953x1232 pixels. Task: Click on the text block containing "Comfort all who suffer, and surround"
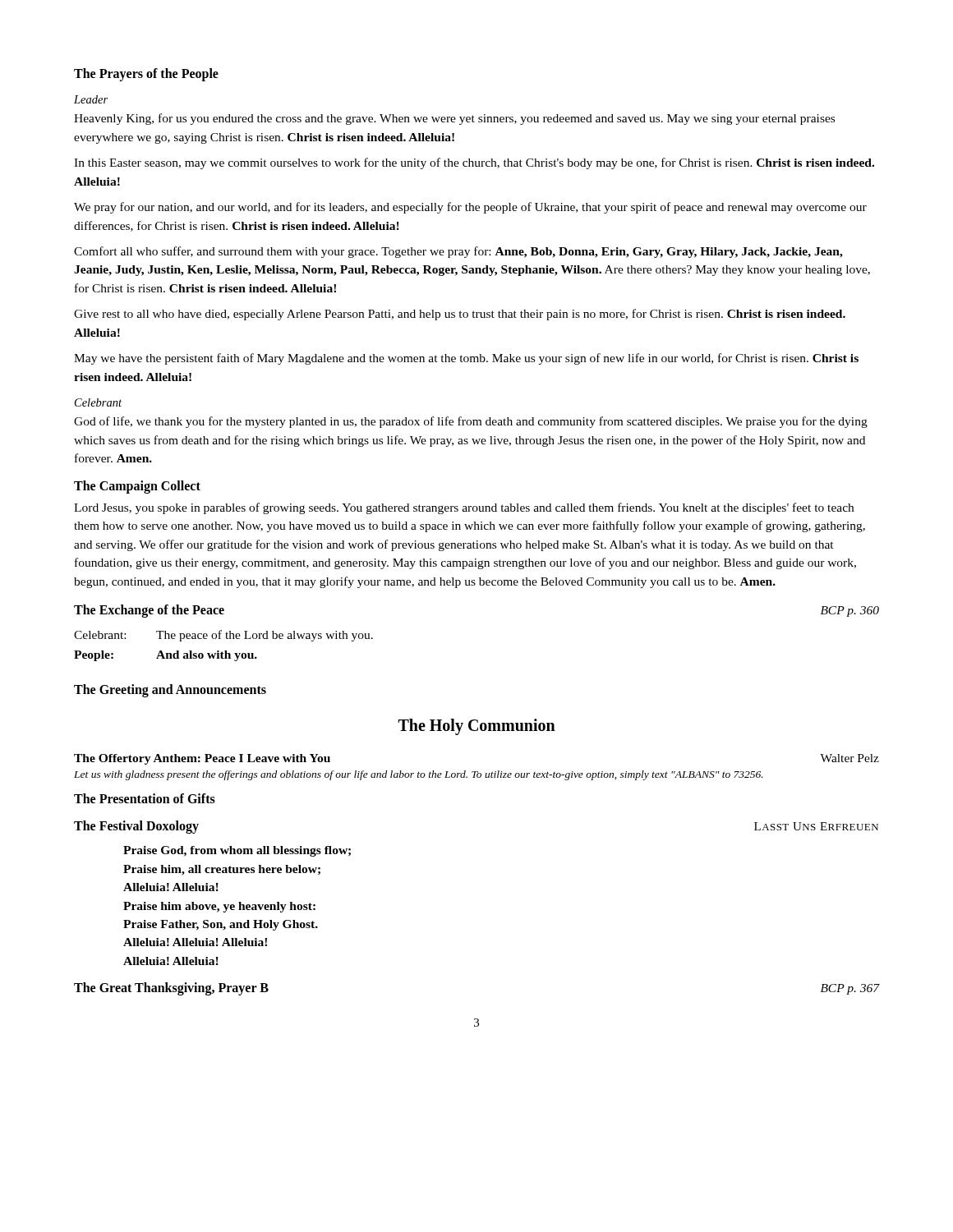coord(476,270)
